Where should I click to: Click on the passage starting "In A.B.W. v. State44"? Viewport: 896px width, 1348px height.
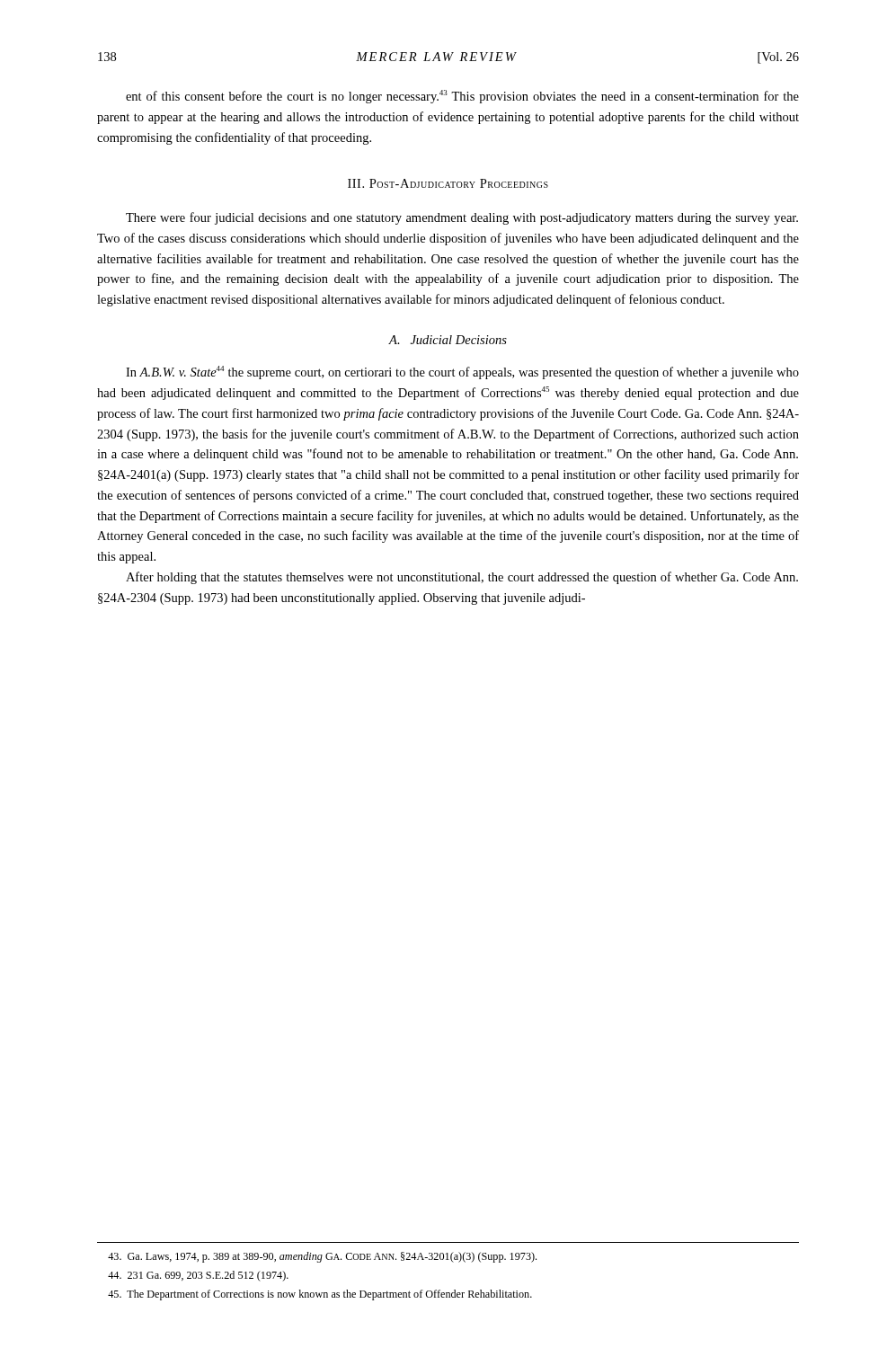tap(448, 464)
